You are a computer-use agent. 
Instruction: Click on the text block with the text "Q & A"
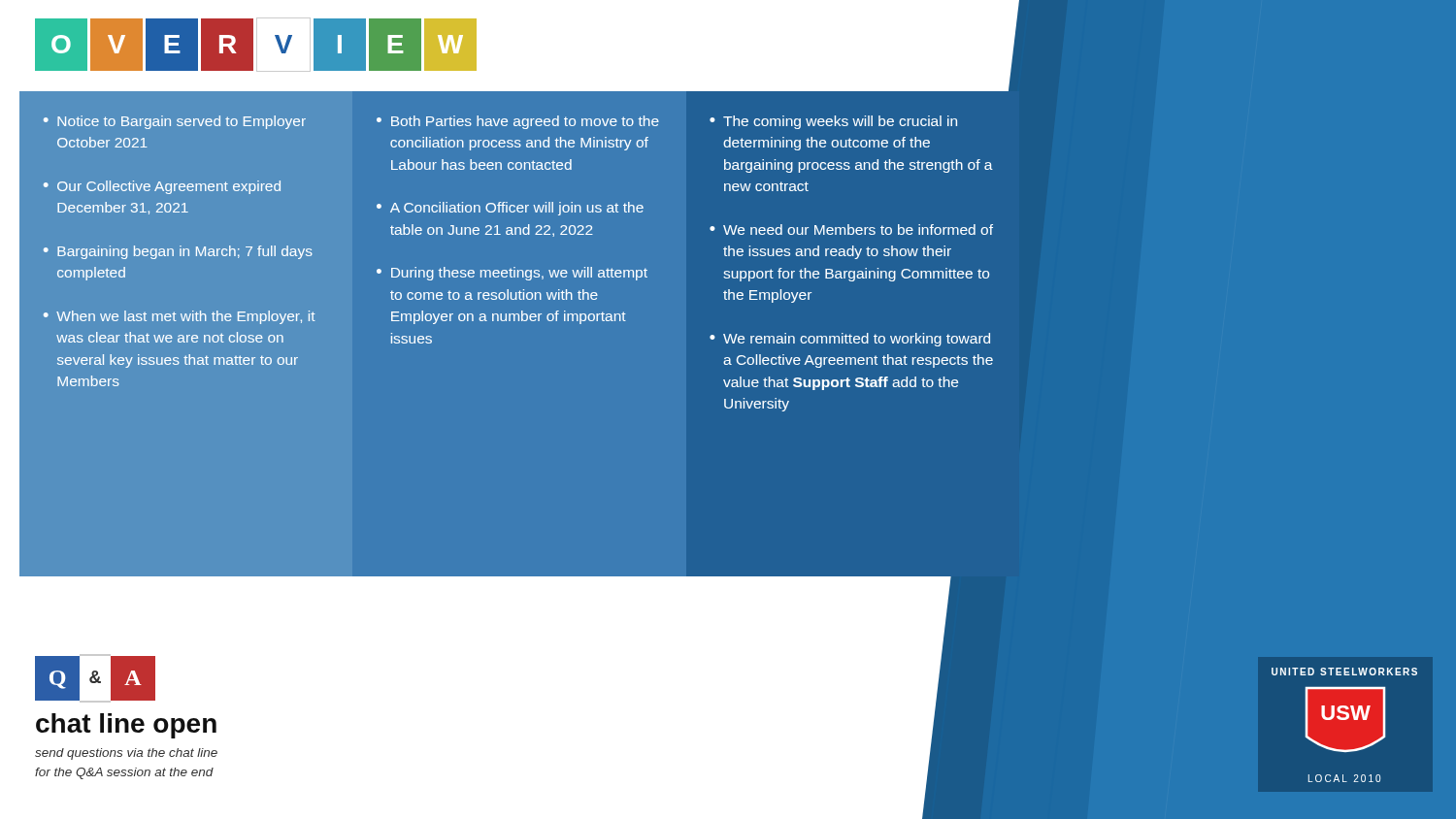point(126,718)
